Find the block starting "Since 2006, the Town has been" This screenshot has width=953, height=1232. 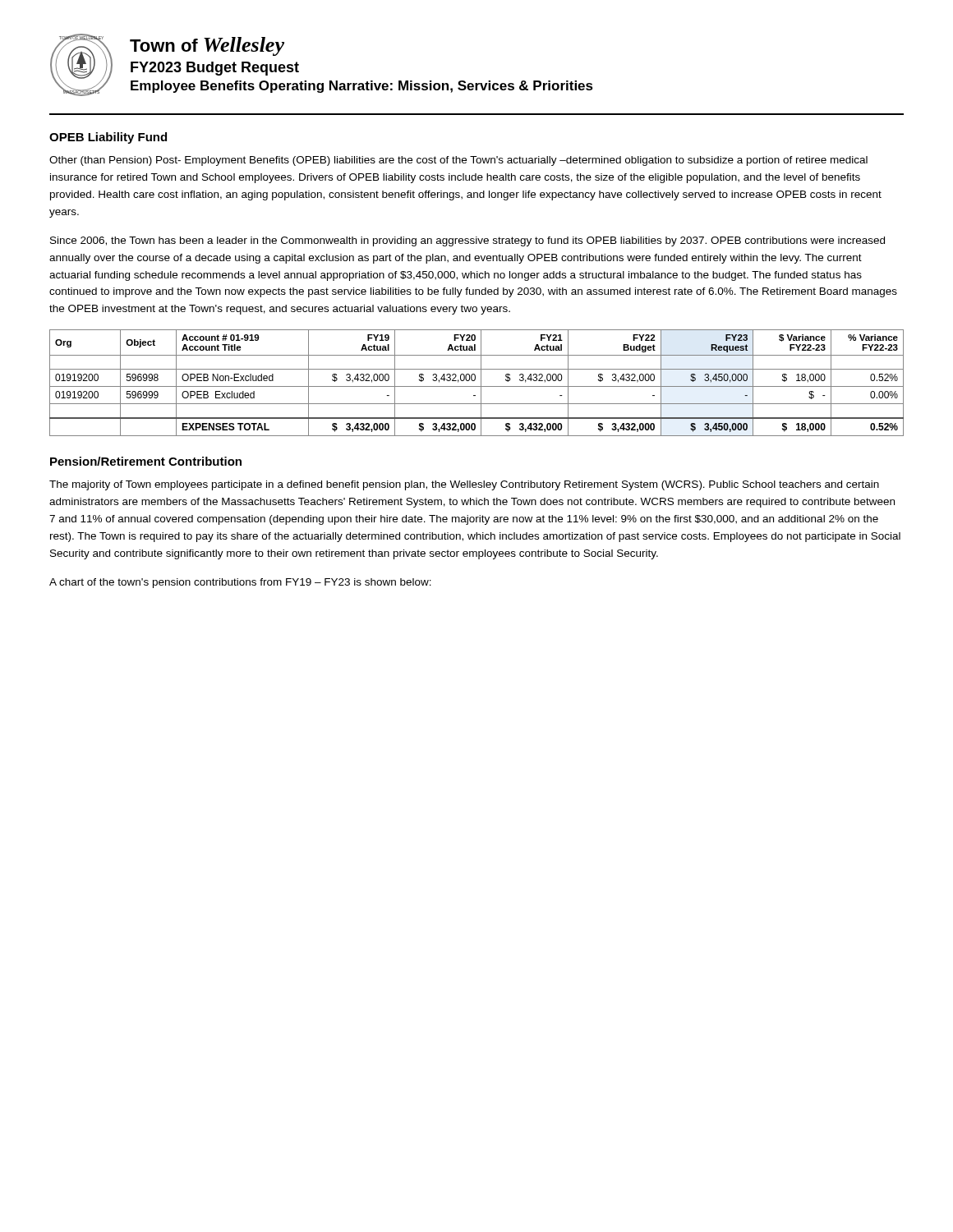[x=473, y=274]
